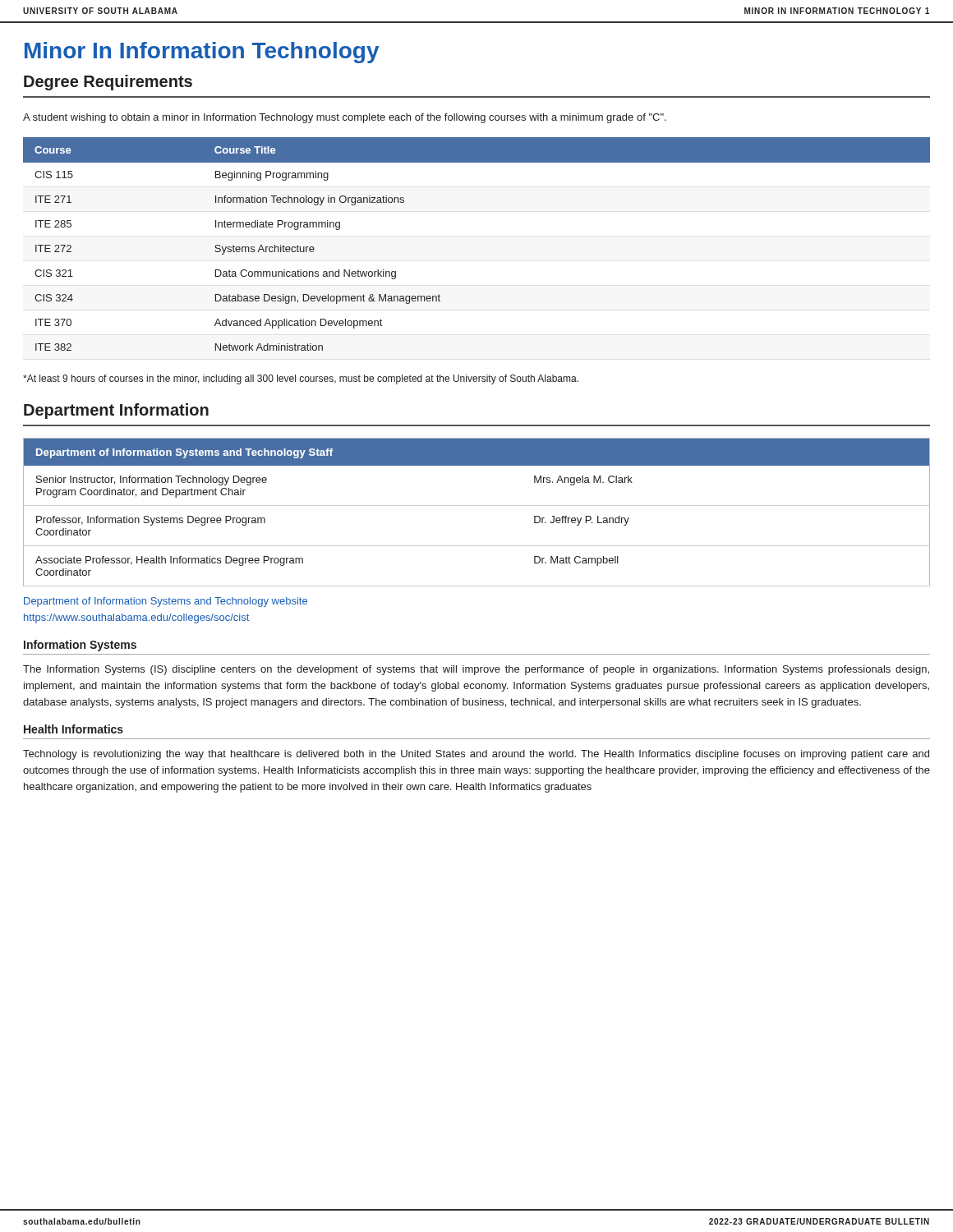Click on the region starting "Technology is revolutionizing the"
This screenshot has height=1232, width=953.
[x=476, y=770]
